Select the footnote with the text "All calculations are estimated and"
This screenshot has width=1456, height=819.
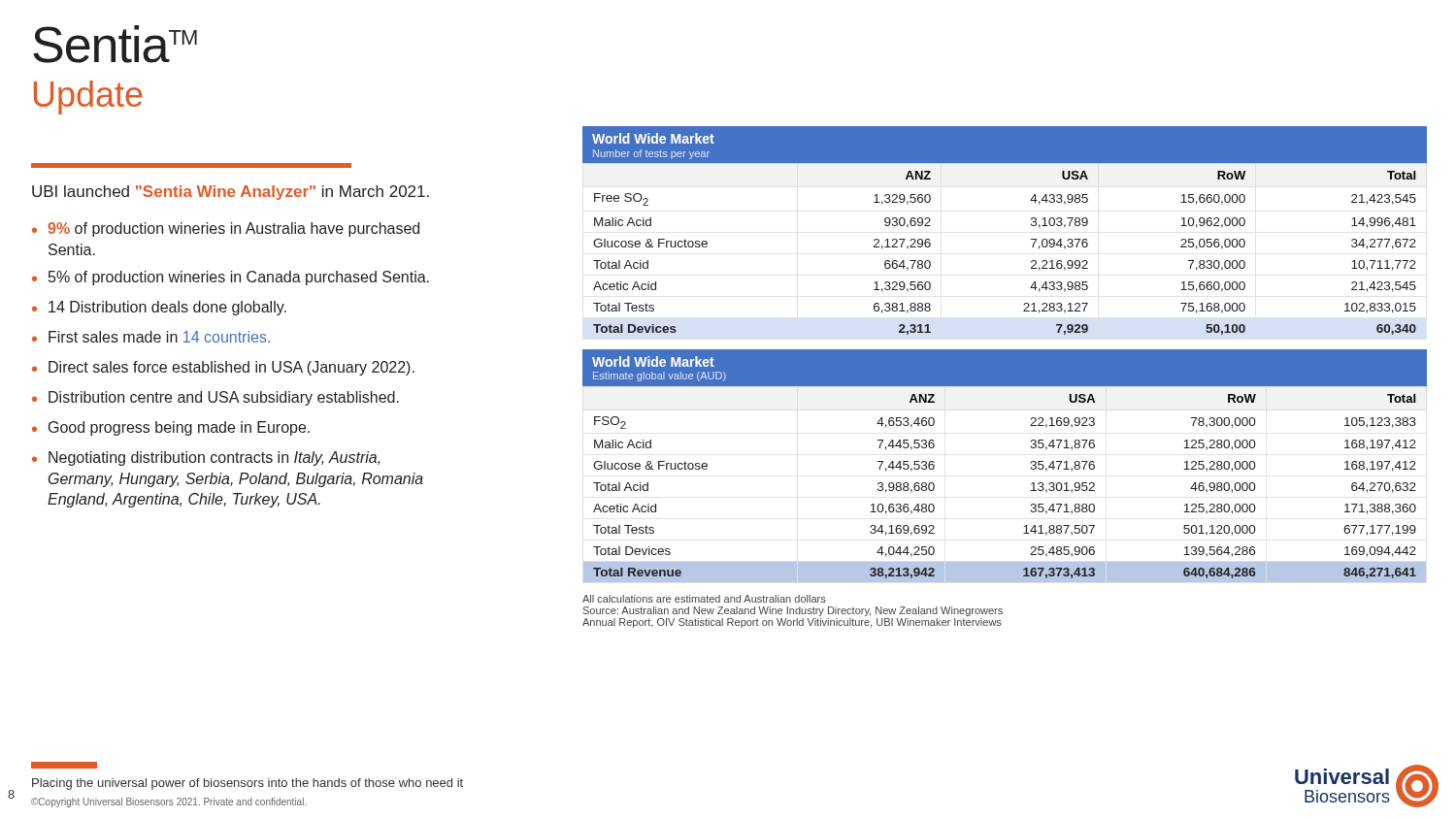[x=793, y=611]
